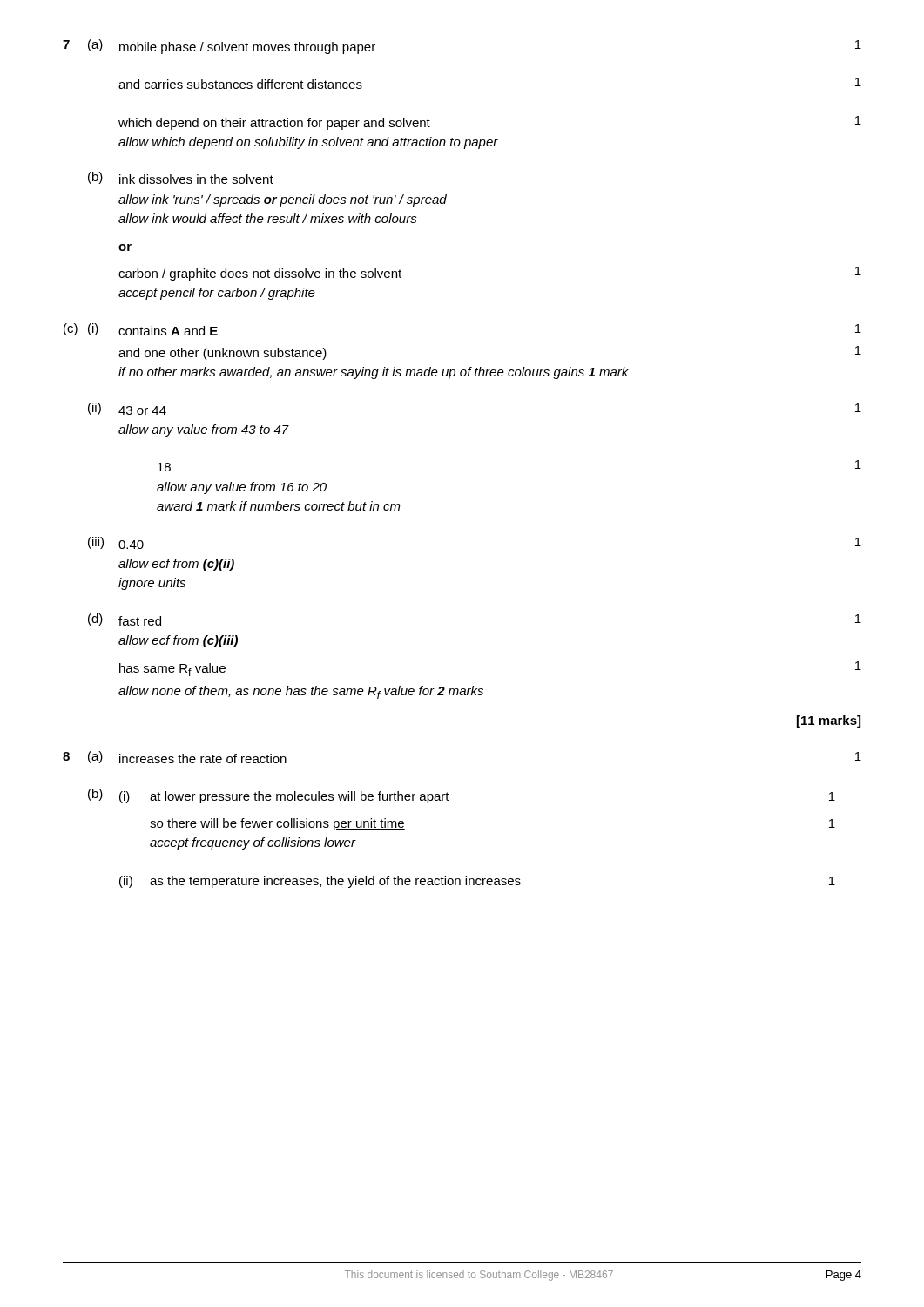Select the list item with the text "(c) (i) contains"
This screenshot has height=1307, width=924.
[76, 329]
